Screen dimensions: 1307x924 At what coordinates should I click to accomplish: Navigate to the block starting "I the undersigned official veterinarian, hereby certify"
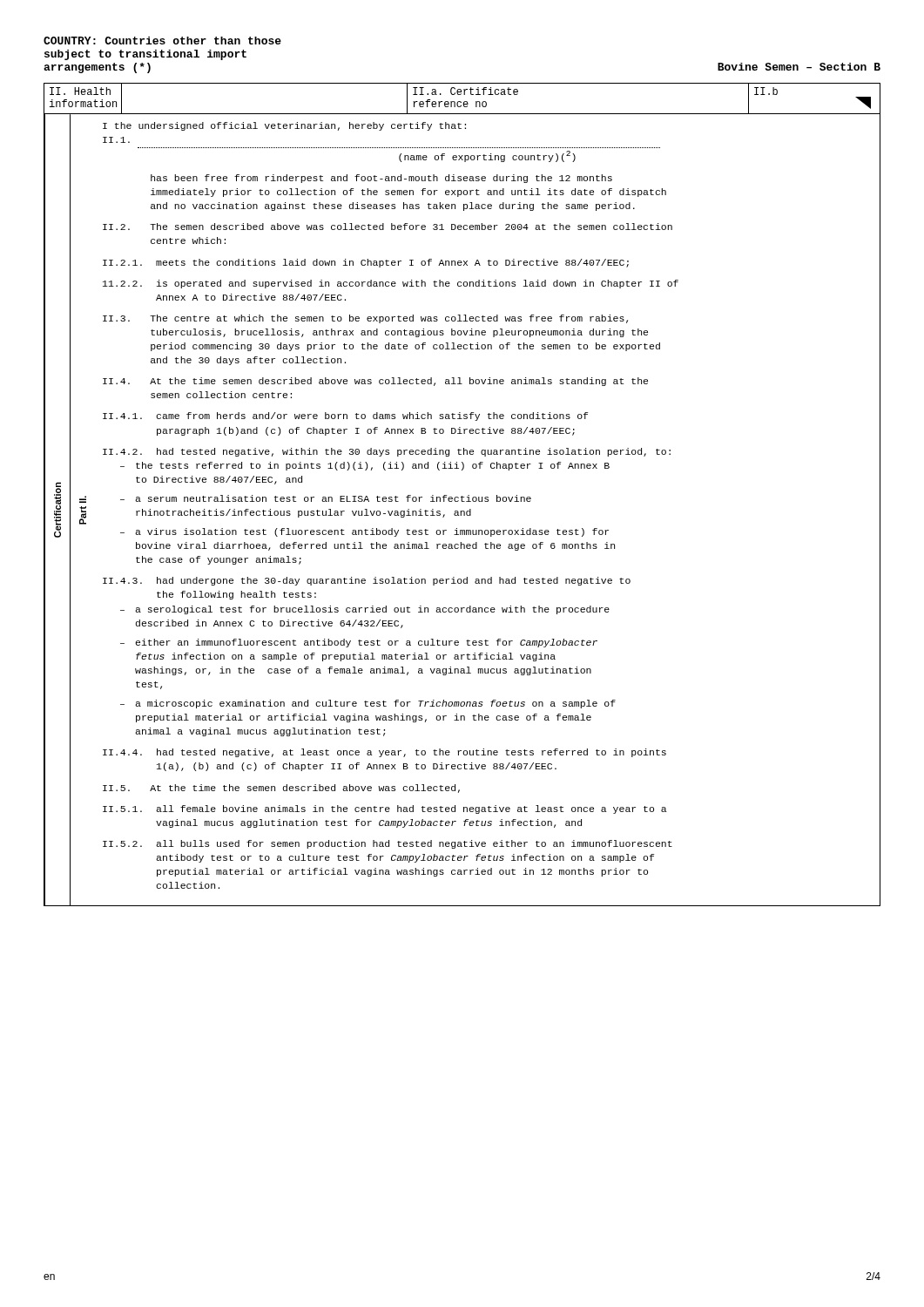(x=487, y=143)
